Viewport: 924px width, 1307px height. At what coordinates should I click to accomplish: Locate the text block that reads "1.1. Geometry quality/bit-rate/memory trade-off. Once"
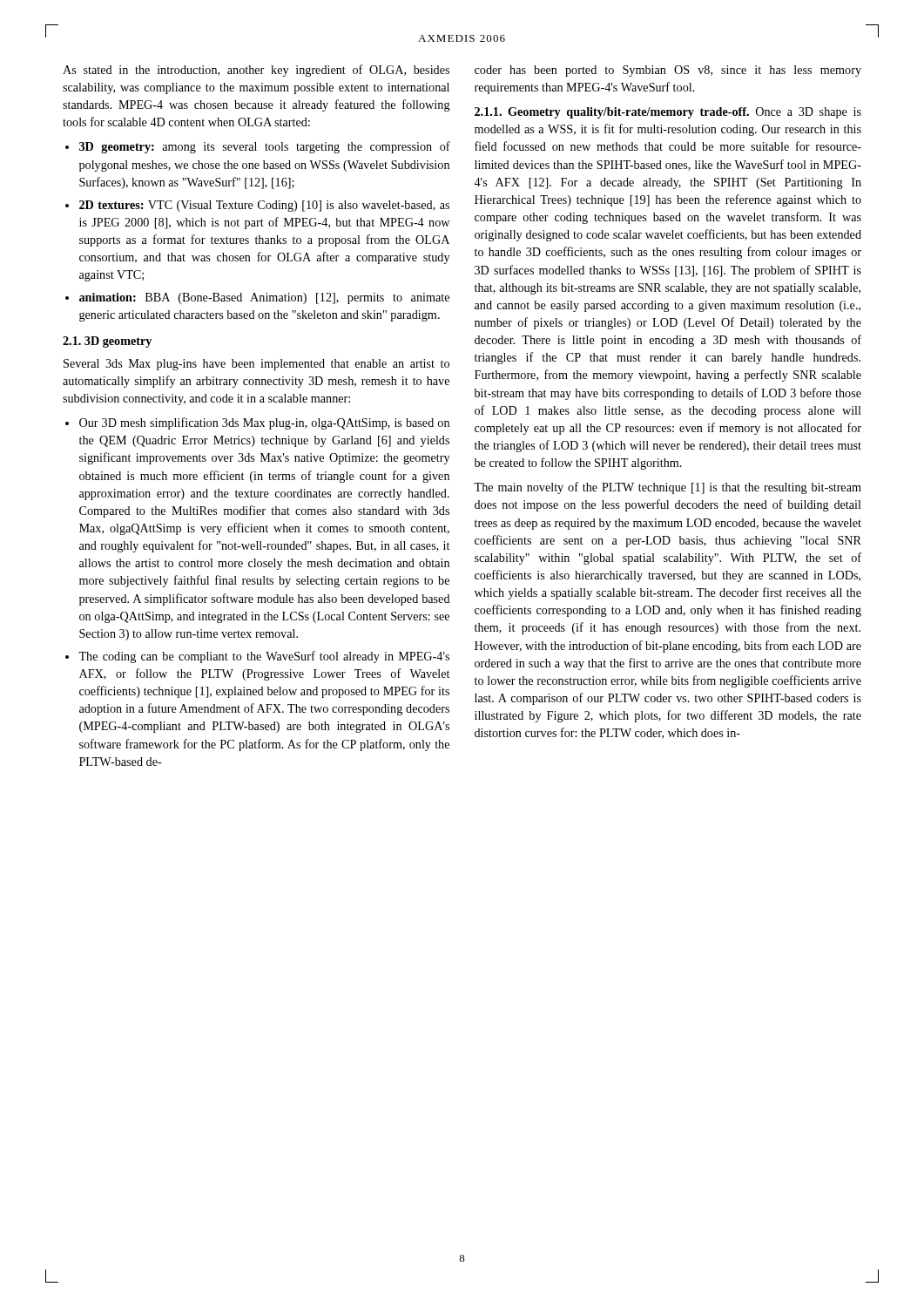(668, 422)
